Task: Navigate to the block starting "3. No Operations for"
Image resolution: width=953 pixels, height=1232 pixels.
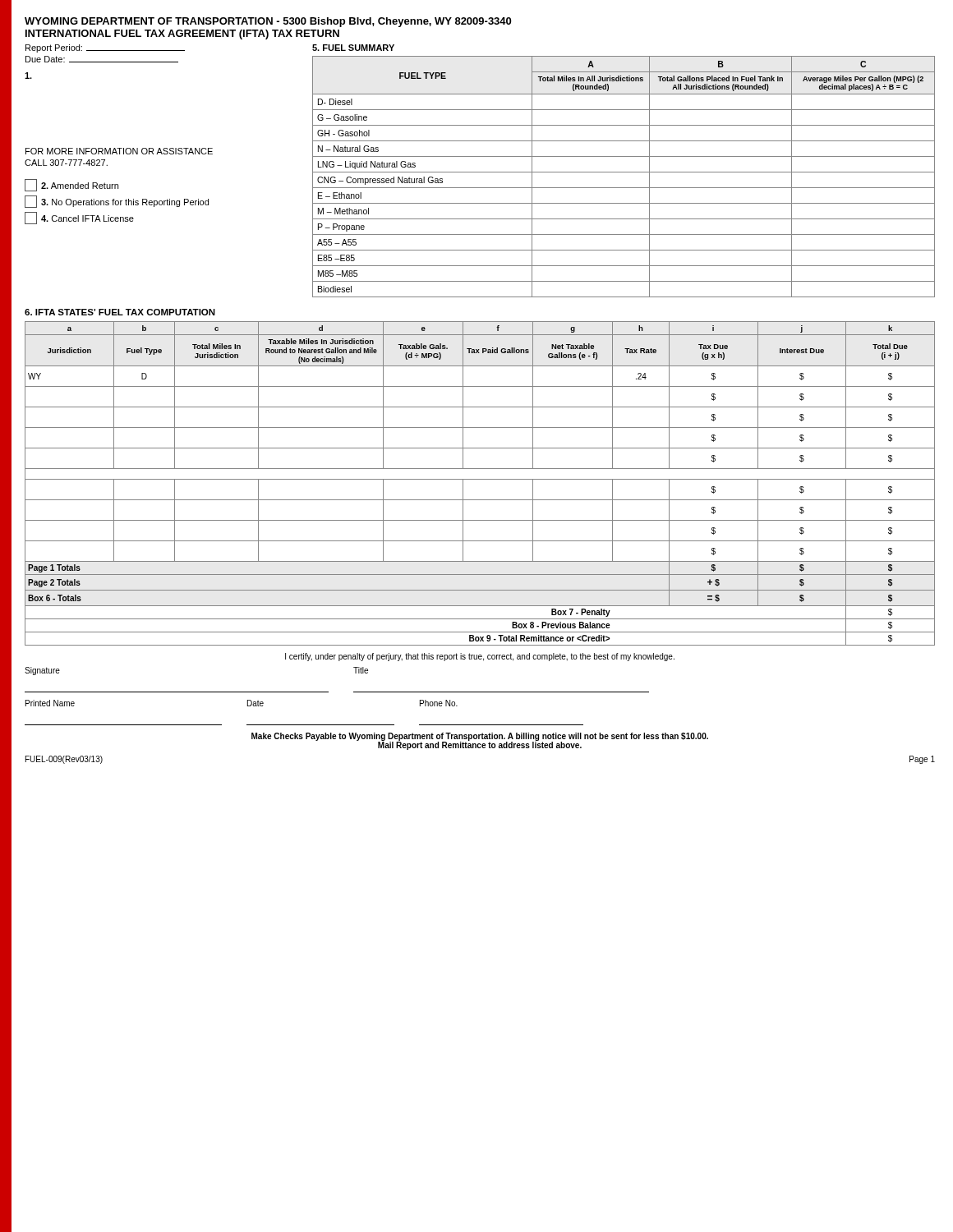Action: point(117,202)
